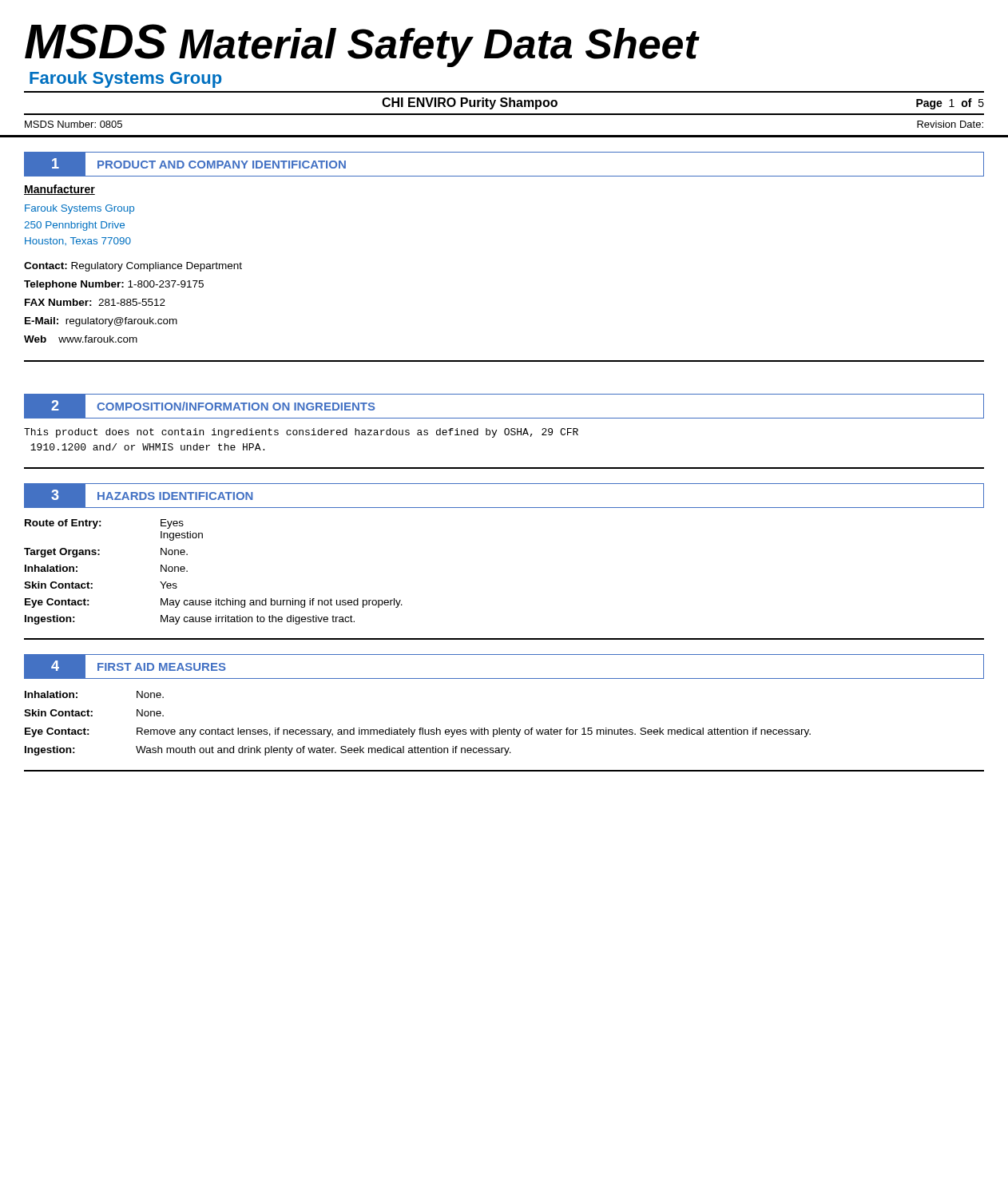Navigate to the text starting "Contact: Regulatory Compliance Department Telephone Number:"
The width and height of the screenshot is (1008, 1198).
(x=133, y=302)
